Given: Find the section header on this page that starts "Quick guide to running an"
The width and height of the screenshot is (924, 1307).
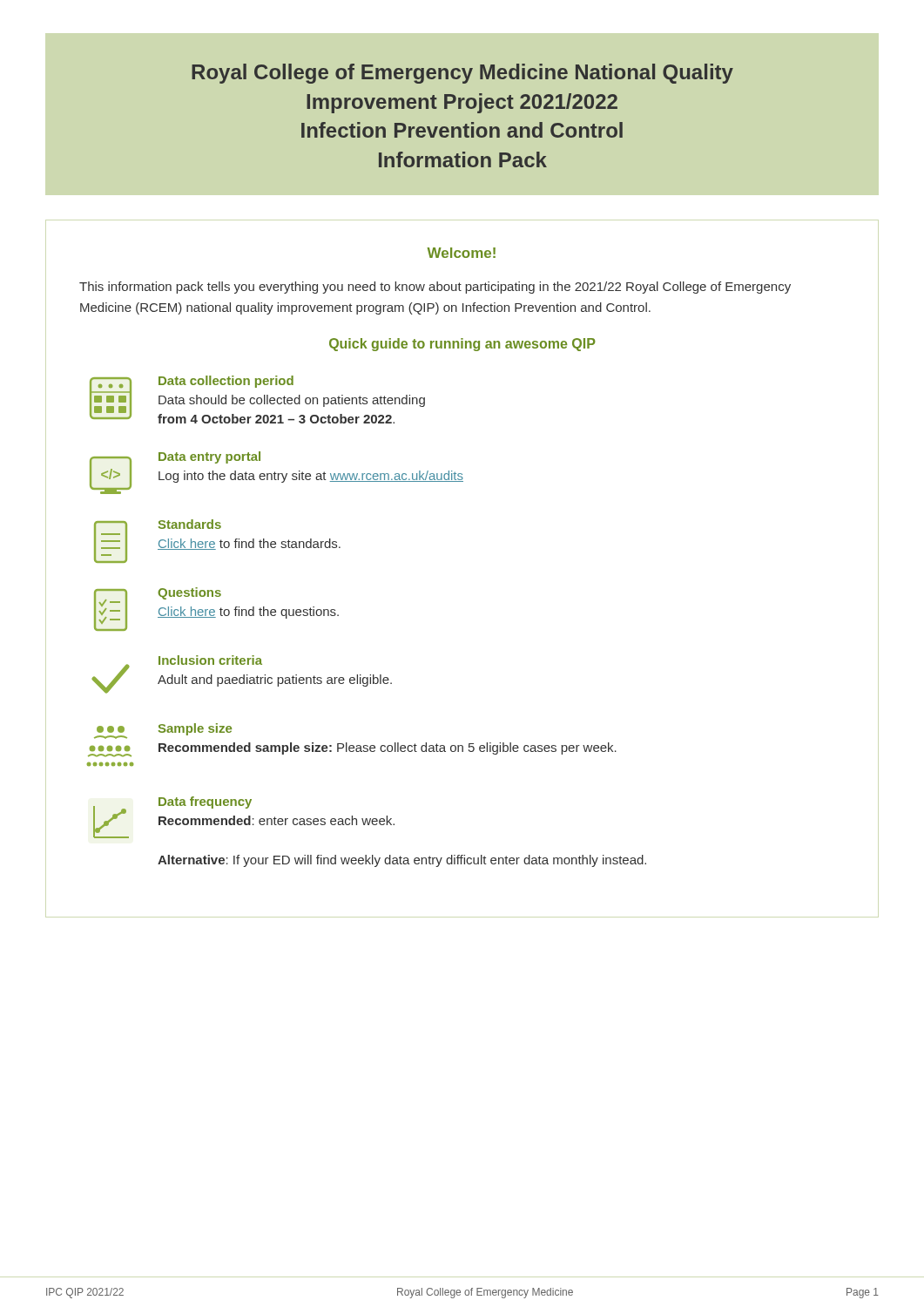Looking at the screenshot, I should click(462, 344).
